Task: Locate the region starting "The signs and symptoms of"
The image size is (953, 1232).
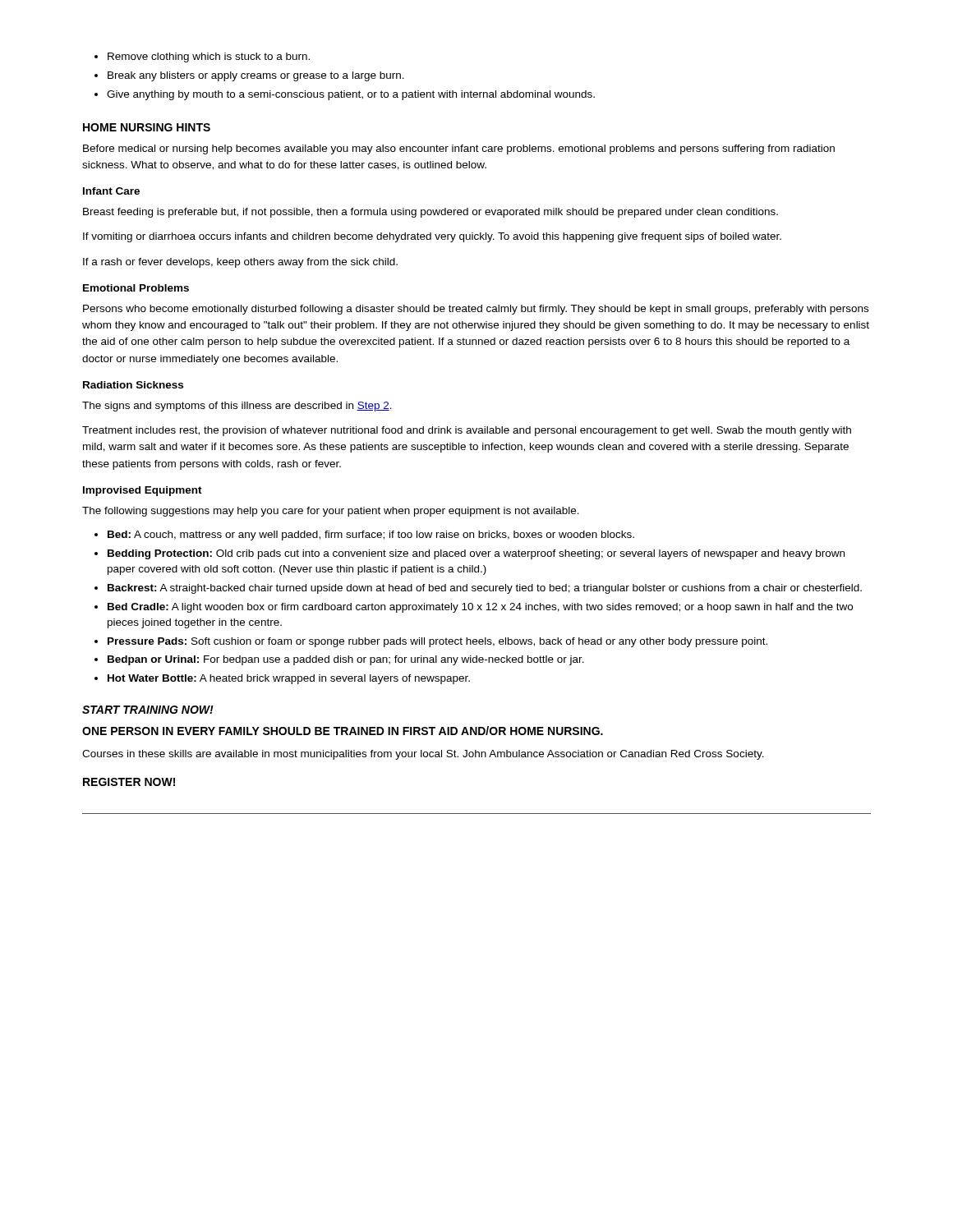Action: tap(237, 405)
